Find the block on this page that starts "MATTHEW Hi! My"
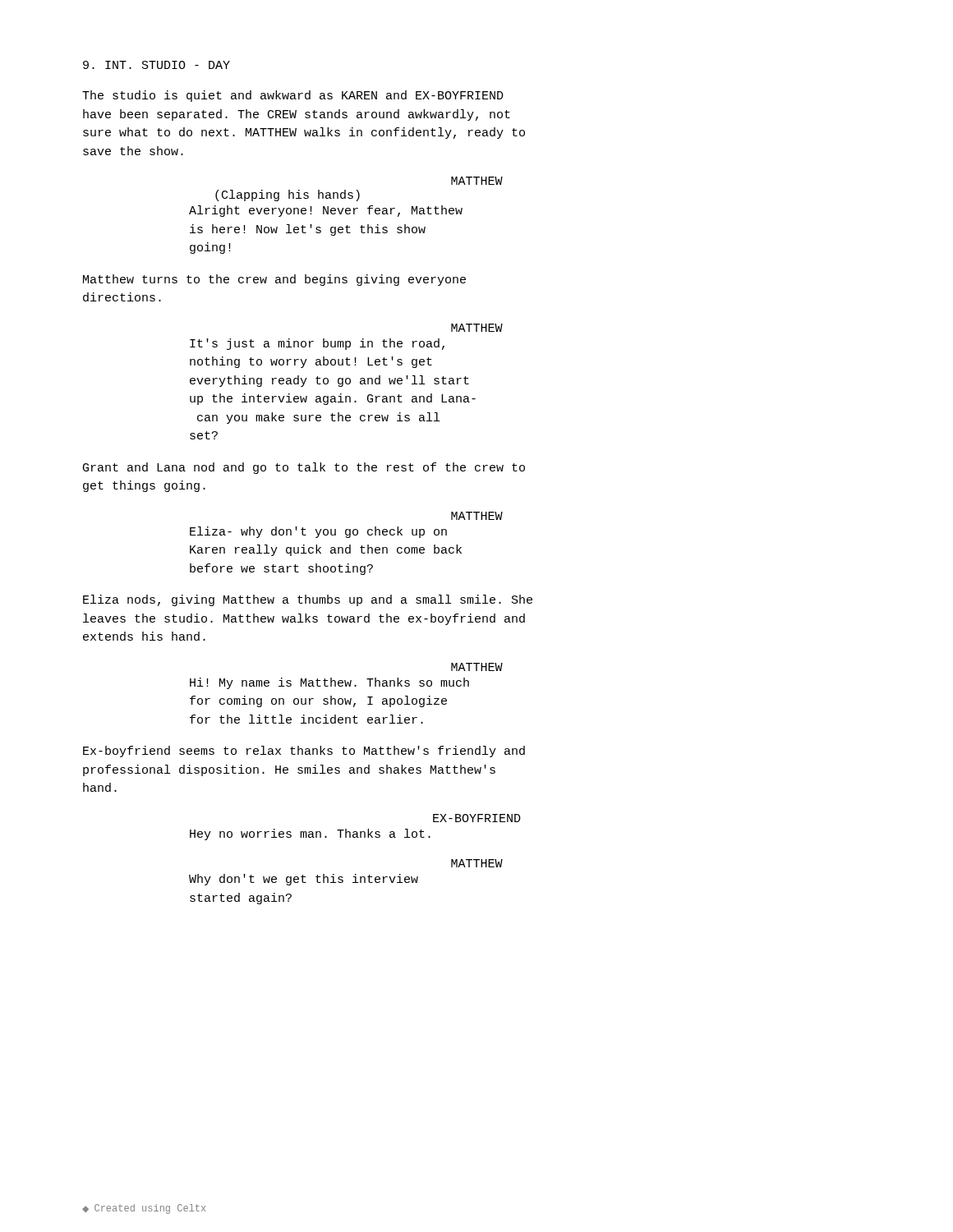Viewport: 953px width, 1232px height. pos(476,695)
